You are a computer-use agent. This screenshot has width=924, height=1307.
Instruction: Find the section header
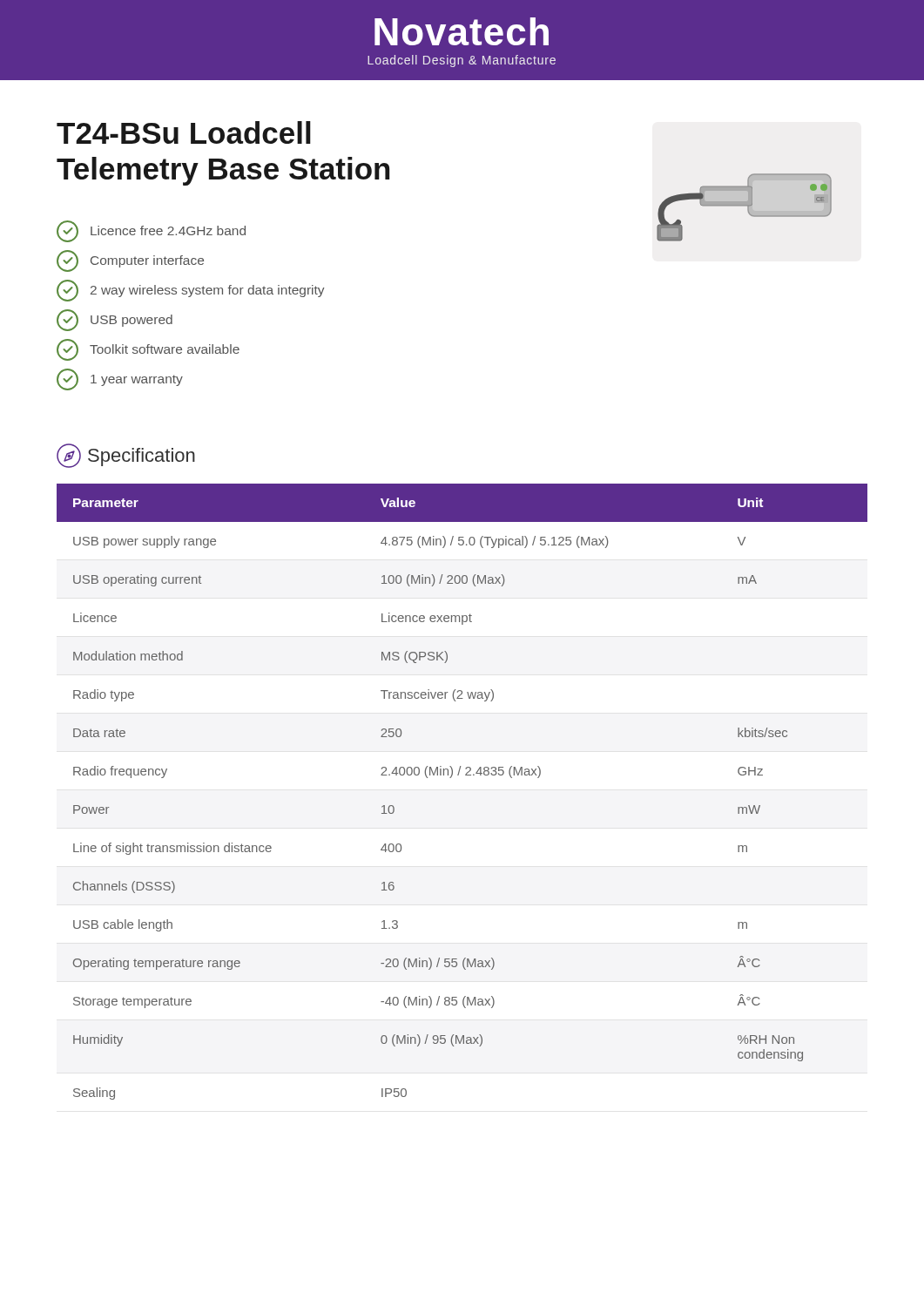pos(126,455)
